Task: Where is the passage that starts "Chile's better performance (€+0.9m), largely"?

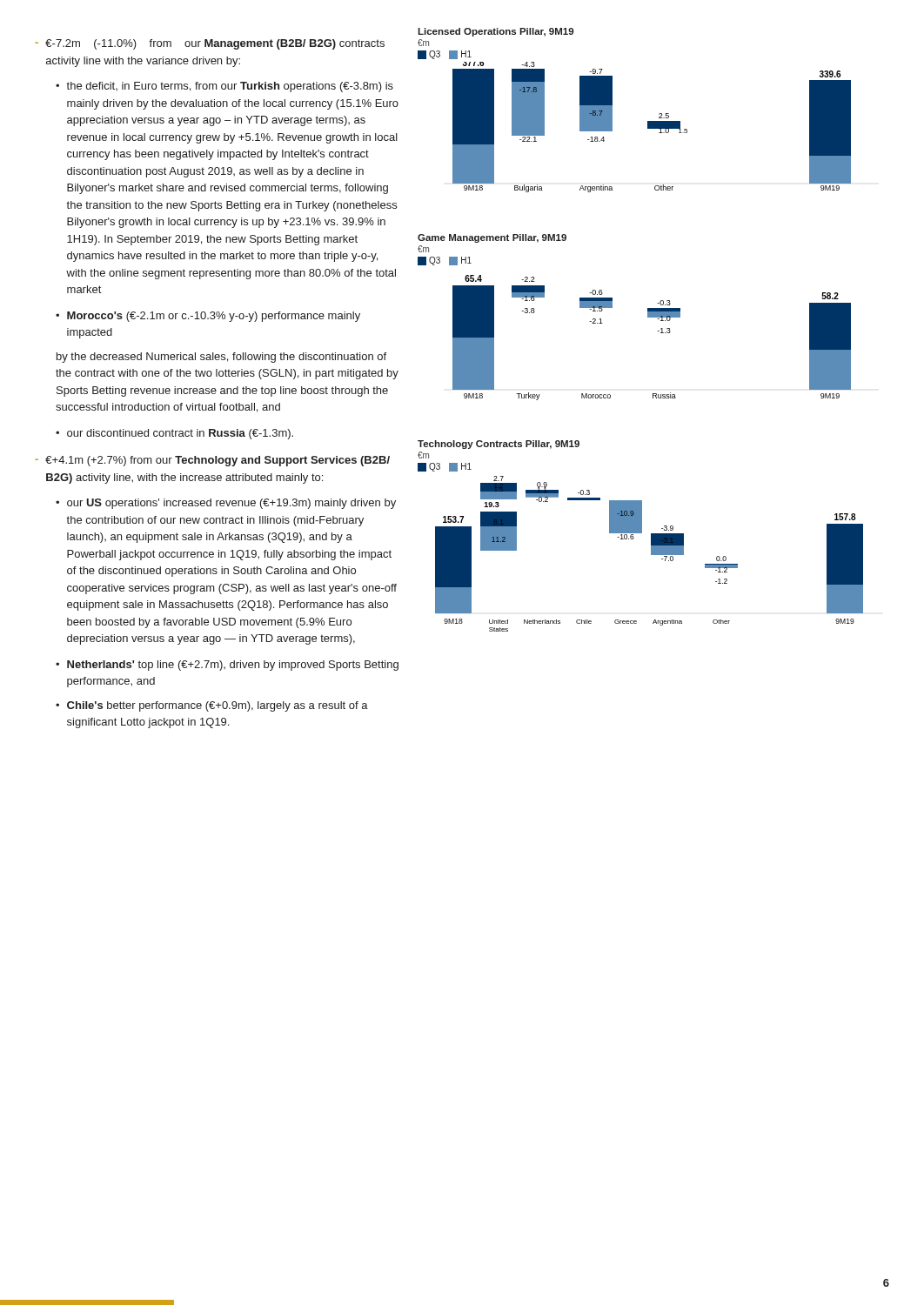Action: 233,713
